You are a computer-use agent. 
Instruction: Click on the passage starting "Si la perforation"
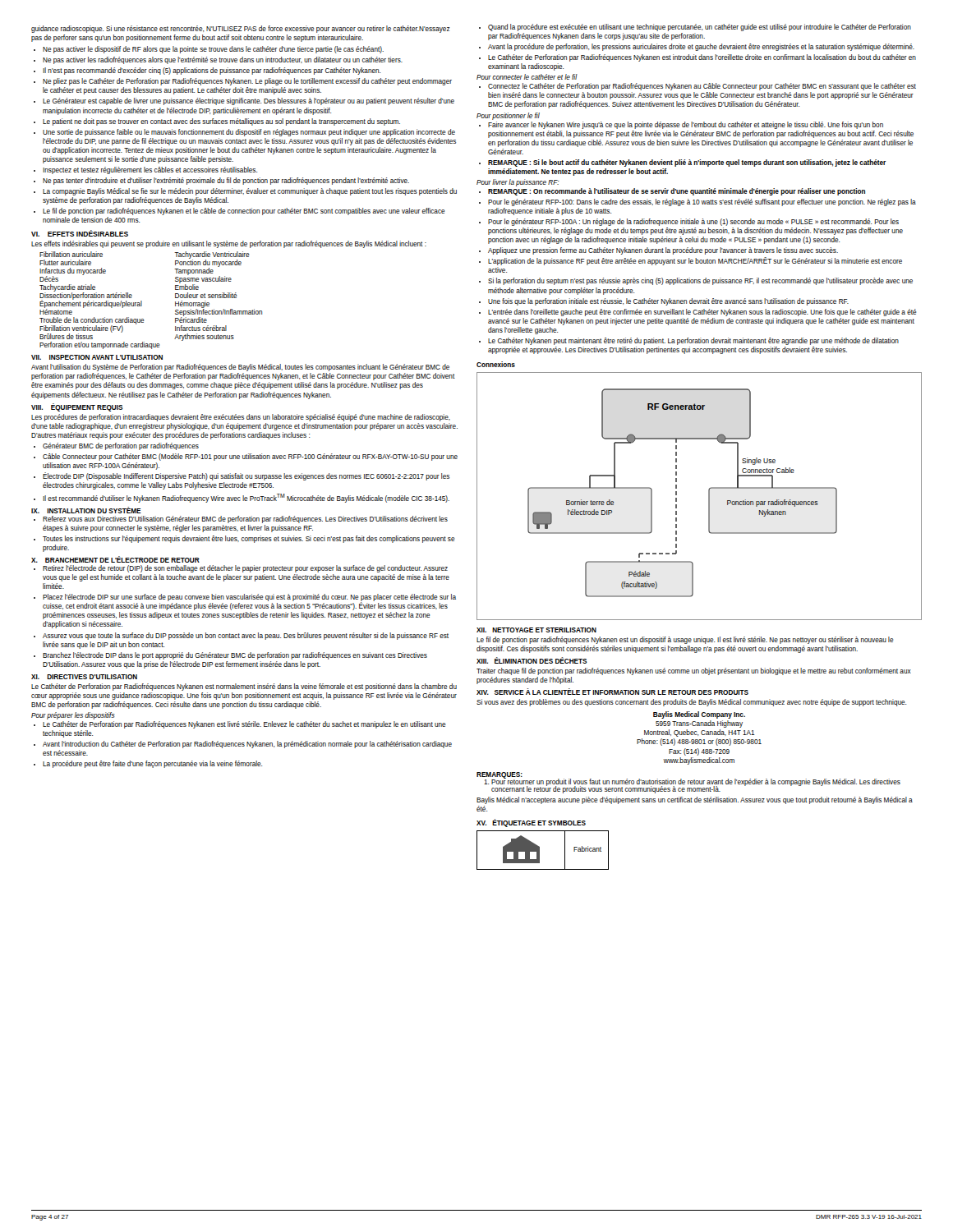pos(701,286)
